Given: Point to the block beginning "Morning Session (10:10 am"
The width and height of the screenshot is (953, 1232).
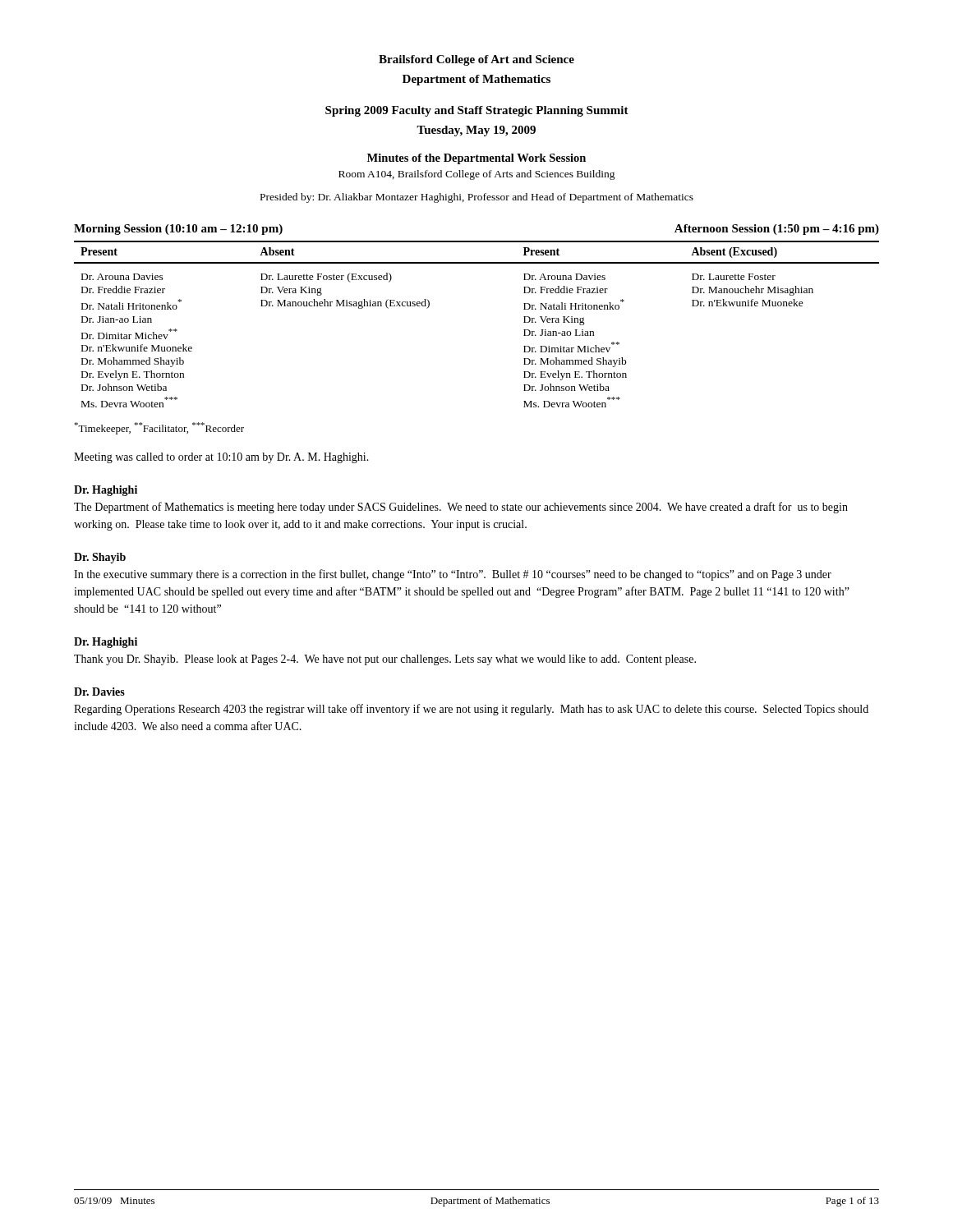Looking at the screenshot, I should pyautogui.click(x=178, y=228).
